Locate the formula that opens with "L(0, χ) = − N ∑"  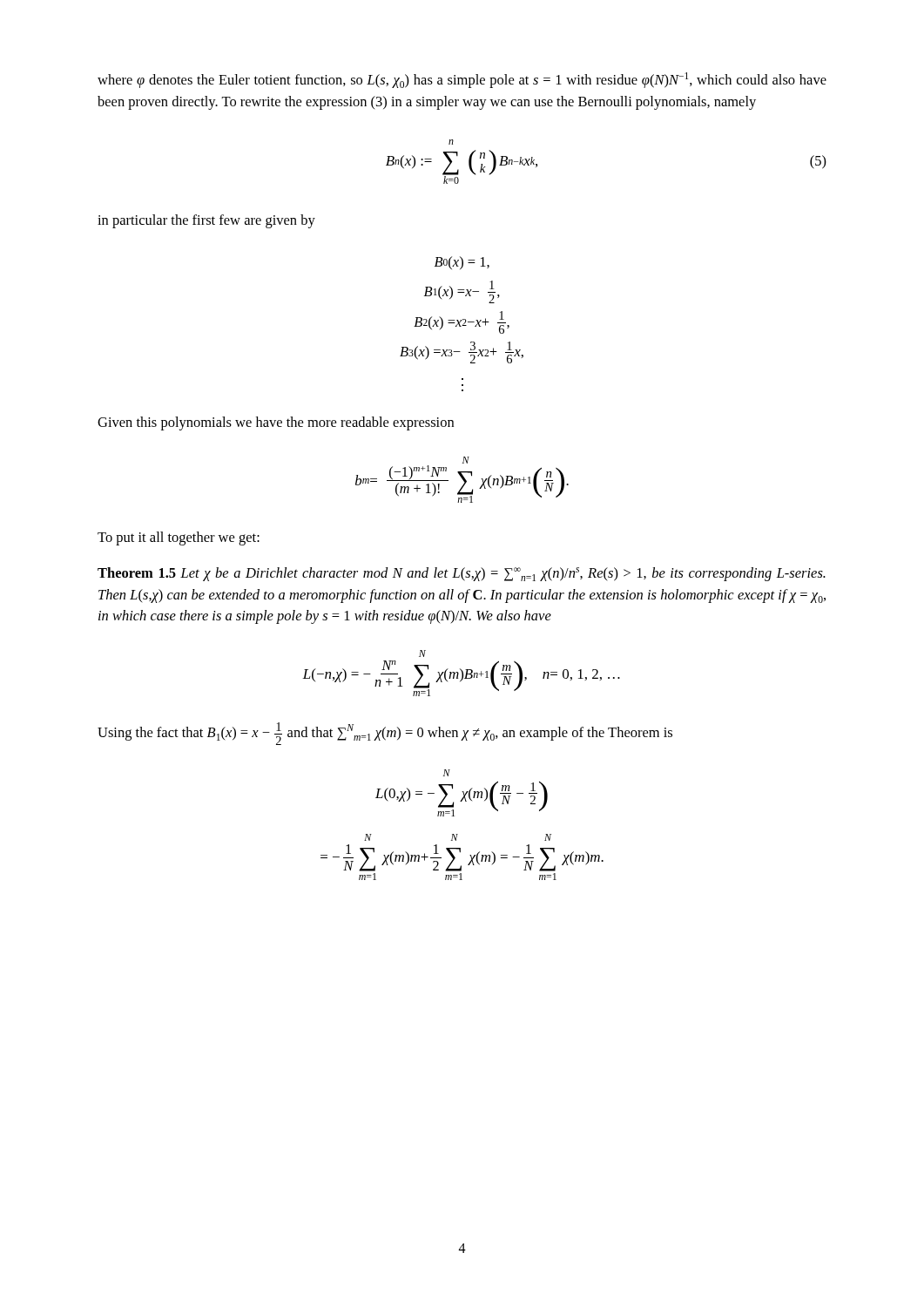[x=462, y=826]
